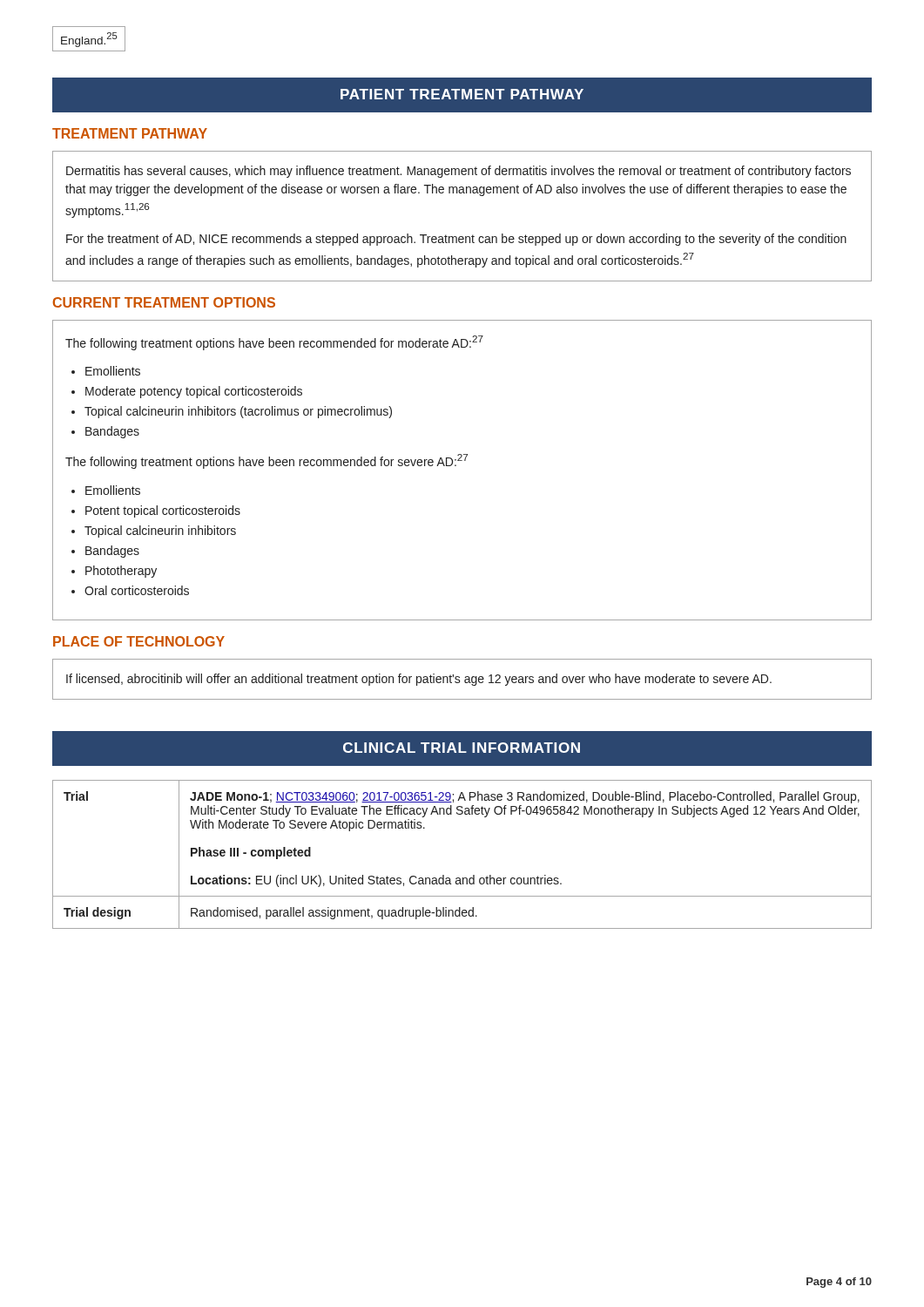Image resolution: width=924 pixels, height=1307 pixels.
Task: Locate the text "Oral corticosteroids"
Action: pos(137,591)
